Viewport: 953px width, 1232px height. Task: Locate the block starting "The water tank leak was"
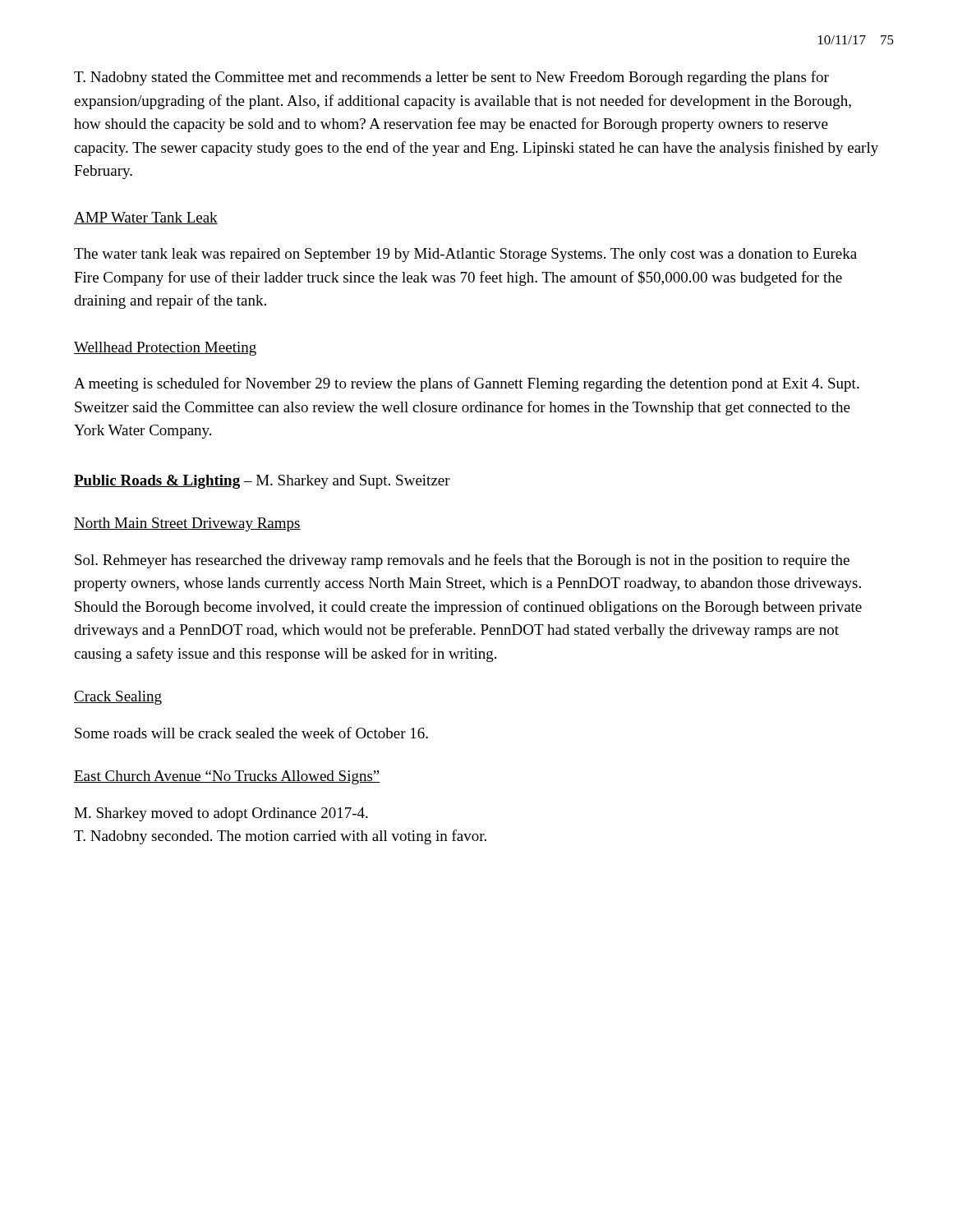(x=465, y=277)
